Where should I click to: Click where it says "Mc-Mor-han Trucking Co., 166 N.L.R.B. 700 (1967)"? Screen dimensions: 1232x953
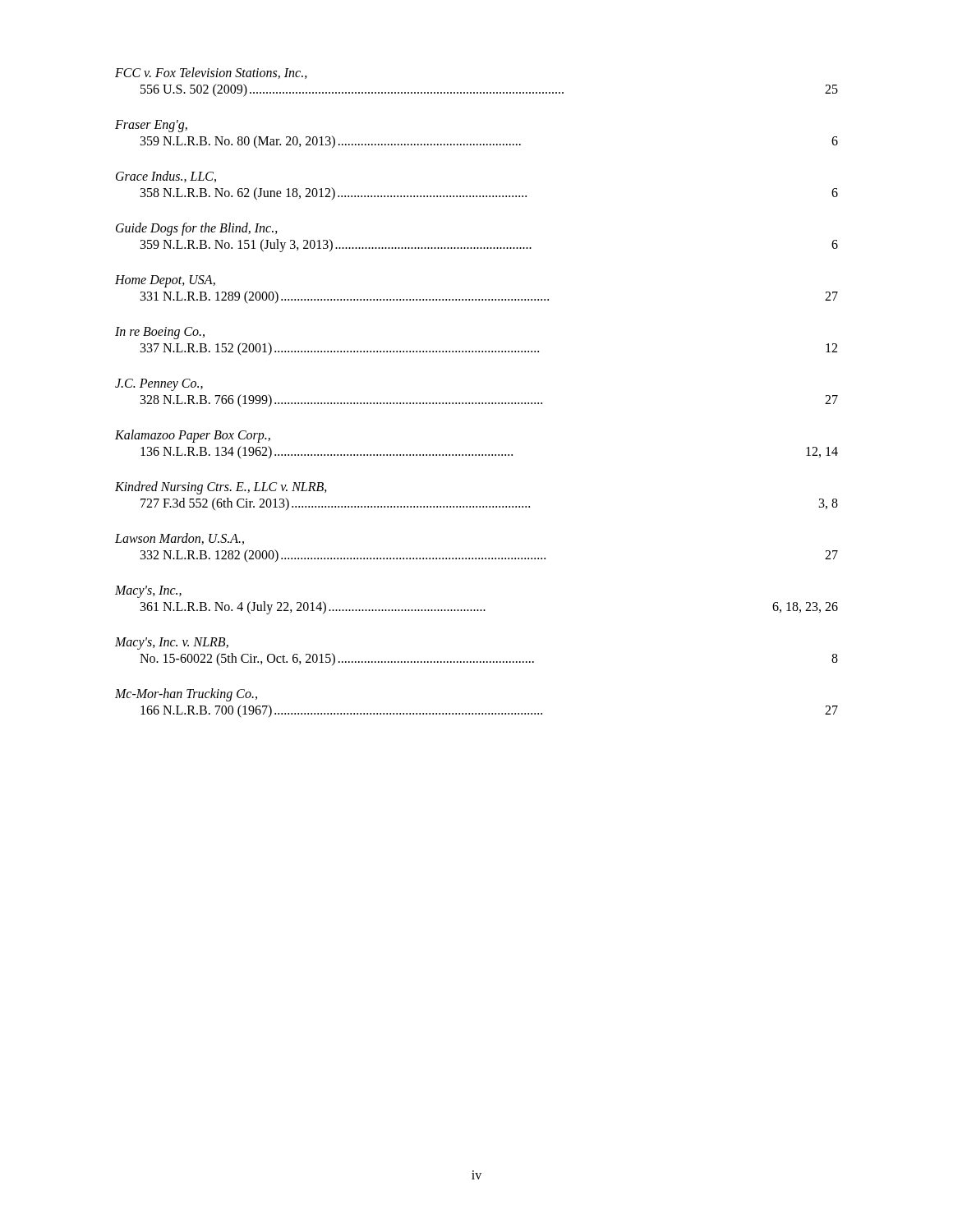[476, 703]
